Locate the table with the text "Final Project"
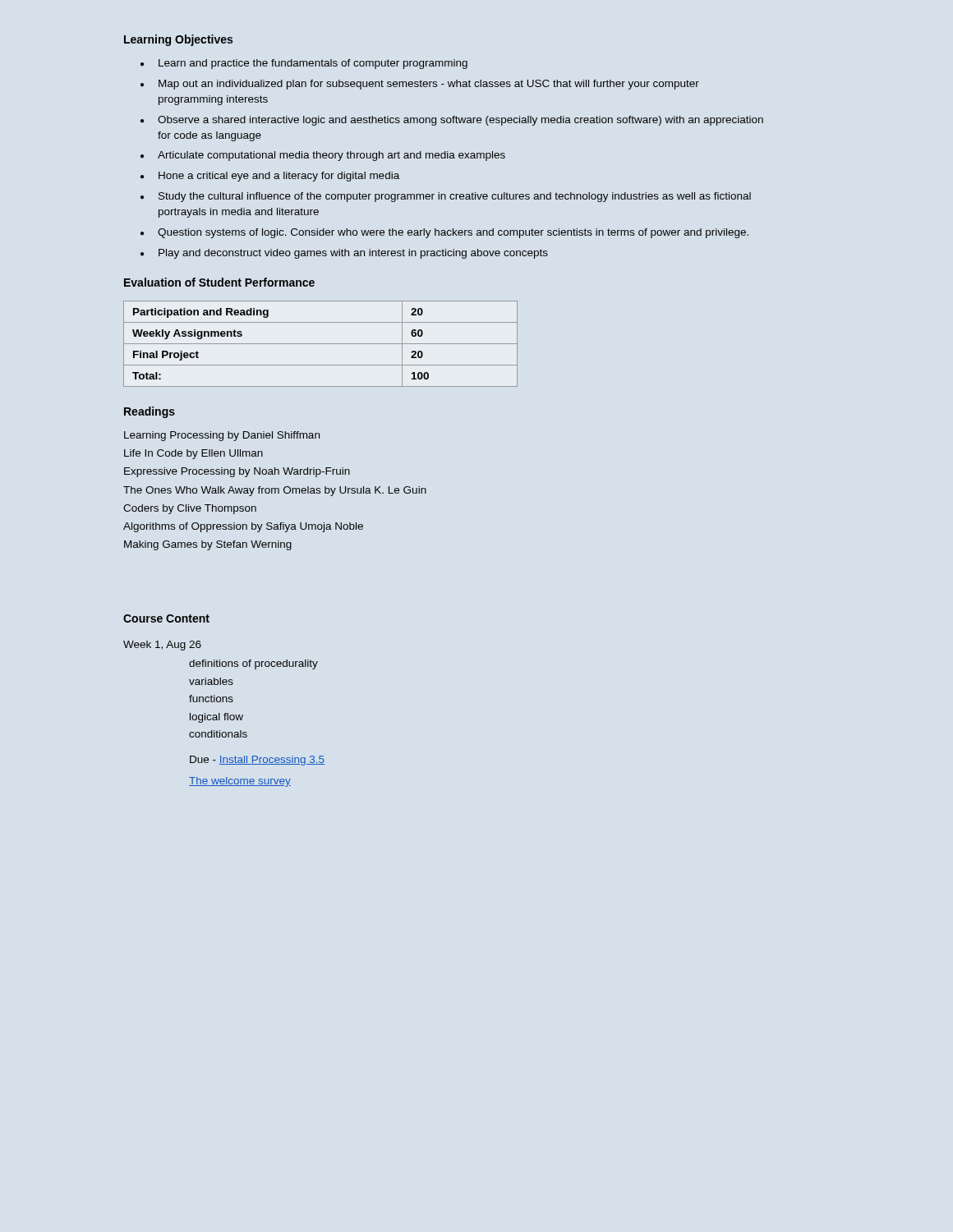Viewport: 953px width, 1232px height. coord(444,344)
